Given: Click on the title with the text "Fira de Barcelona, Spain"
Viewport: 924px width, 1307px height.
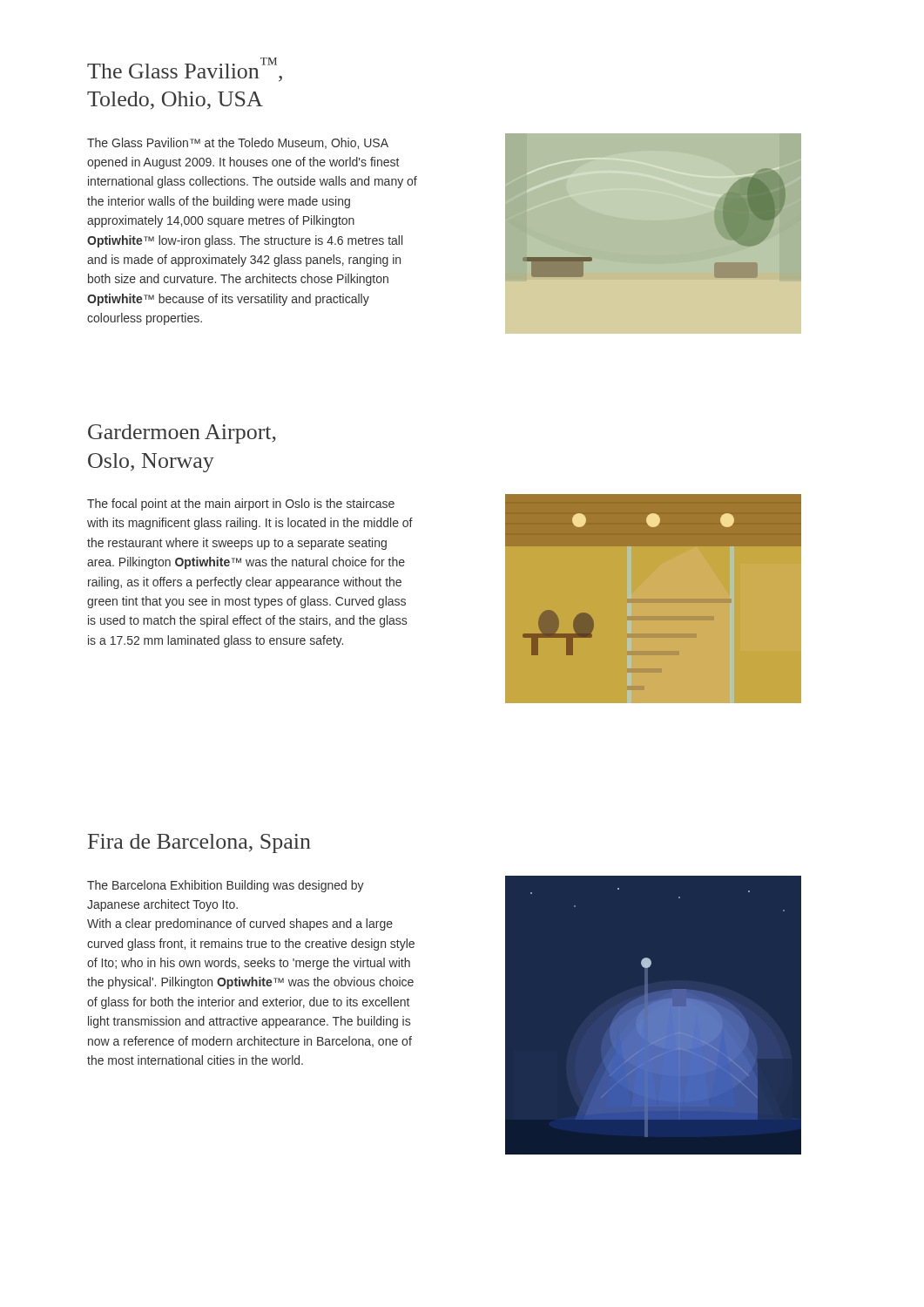Looking at the screenshot, I should tap(199, 841).
